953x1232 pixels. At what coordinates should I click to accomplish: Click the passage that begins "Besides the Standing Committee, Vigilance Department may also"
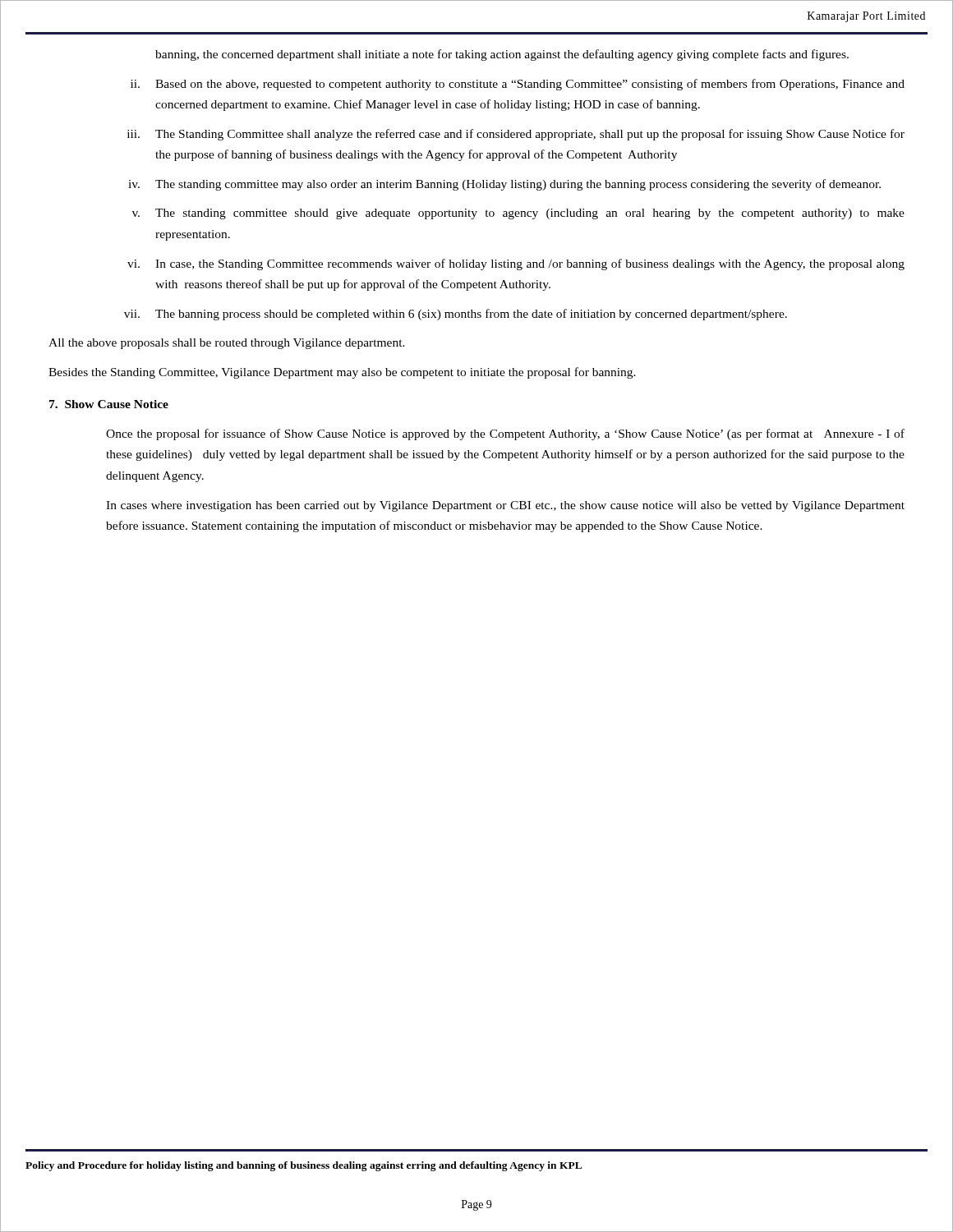(342, 371)
